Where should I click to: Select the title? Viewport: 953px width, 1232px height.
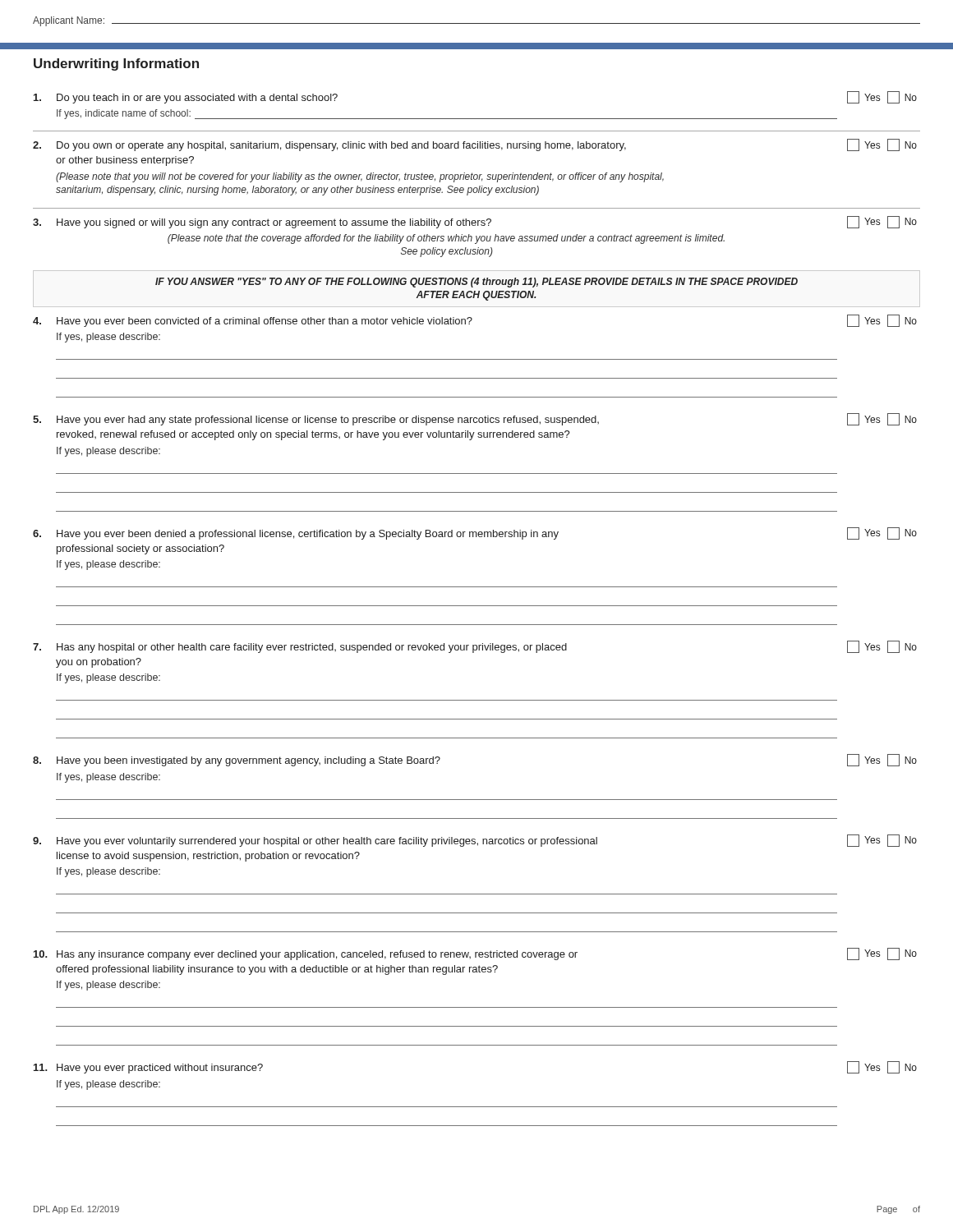click(116, 64)
